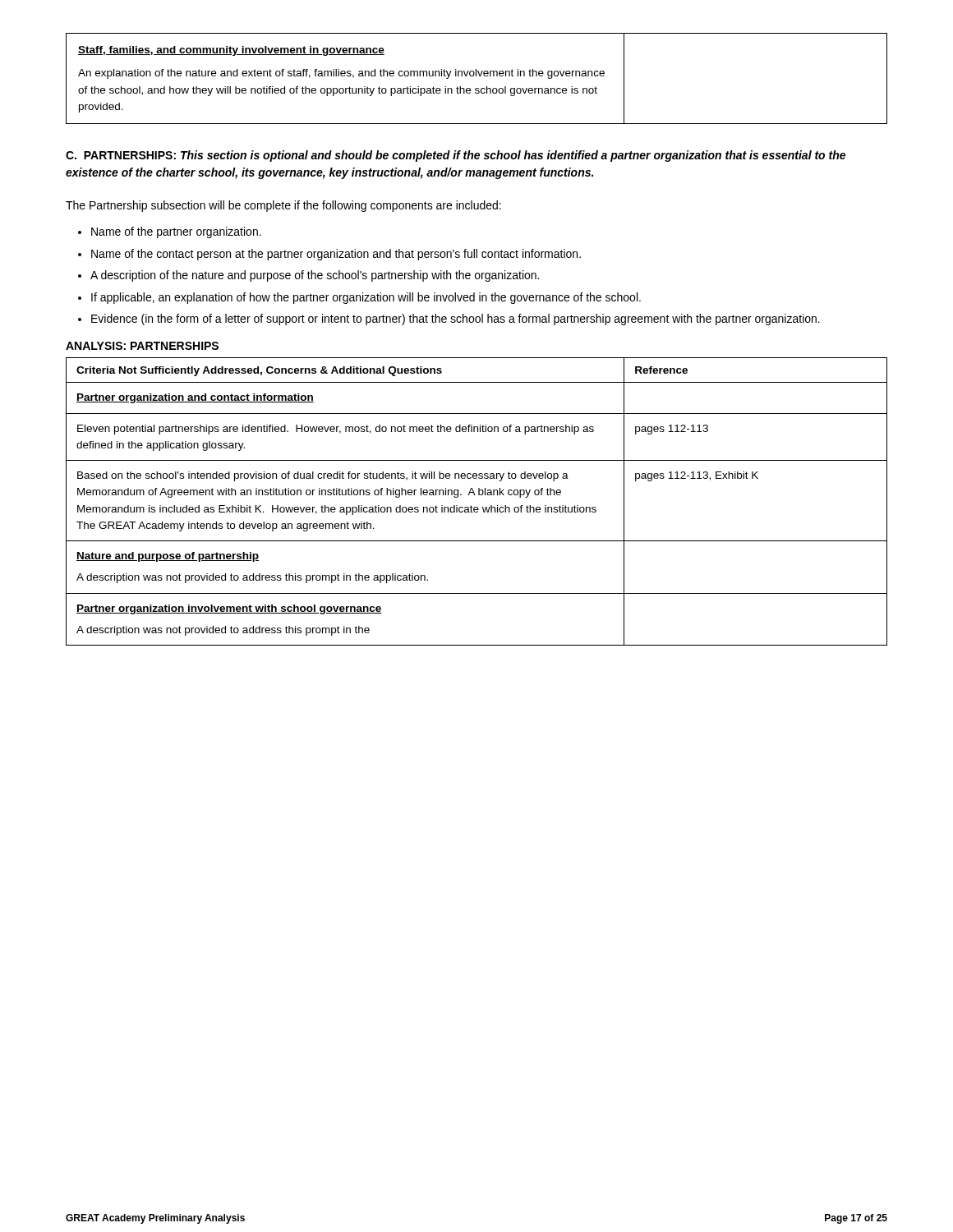Viewport: 953px width, 1232px height.
Task: Select the list item containing "If applicable, an explanation of"
Action: [366, 297]
